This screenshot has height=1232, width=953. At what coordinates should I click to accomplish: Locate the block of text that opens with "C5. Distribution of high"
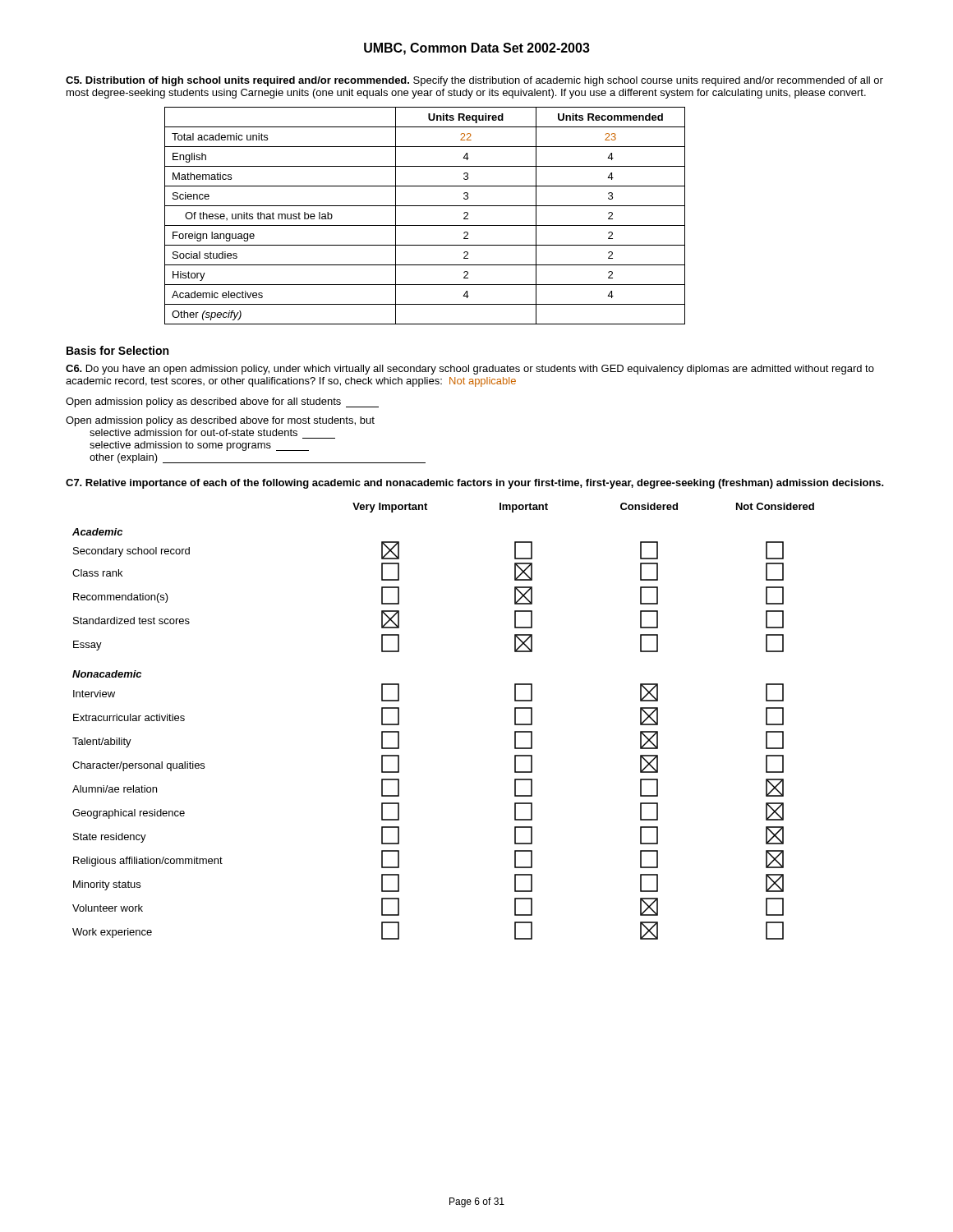474,86
